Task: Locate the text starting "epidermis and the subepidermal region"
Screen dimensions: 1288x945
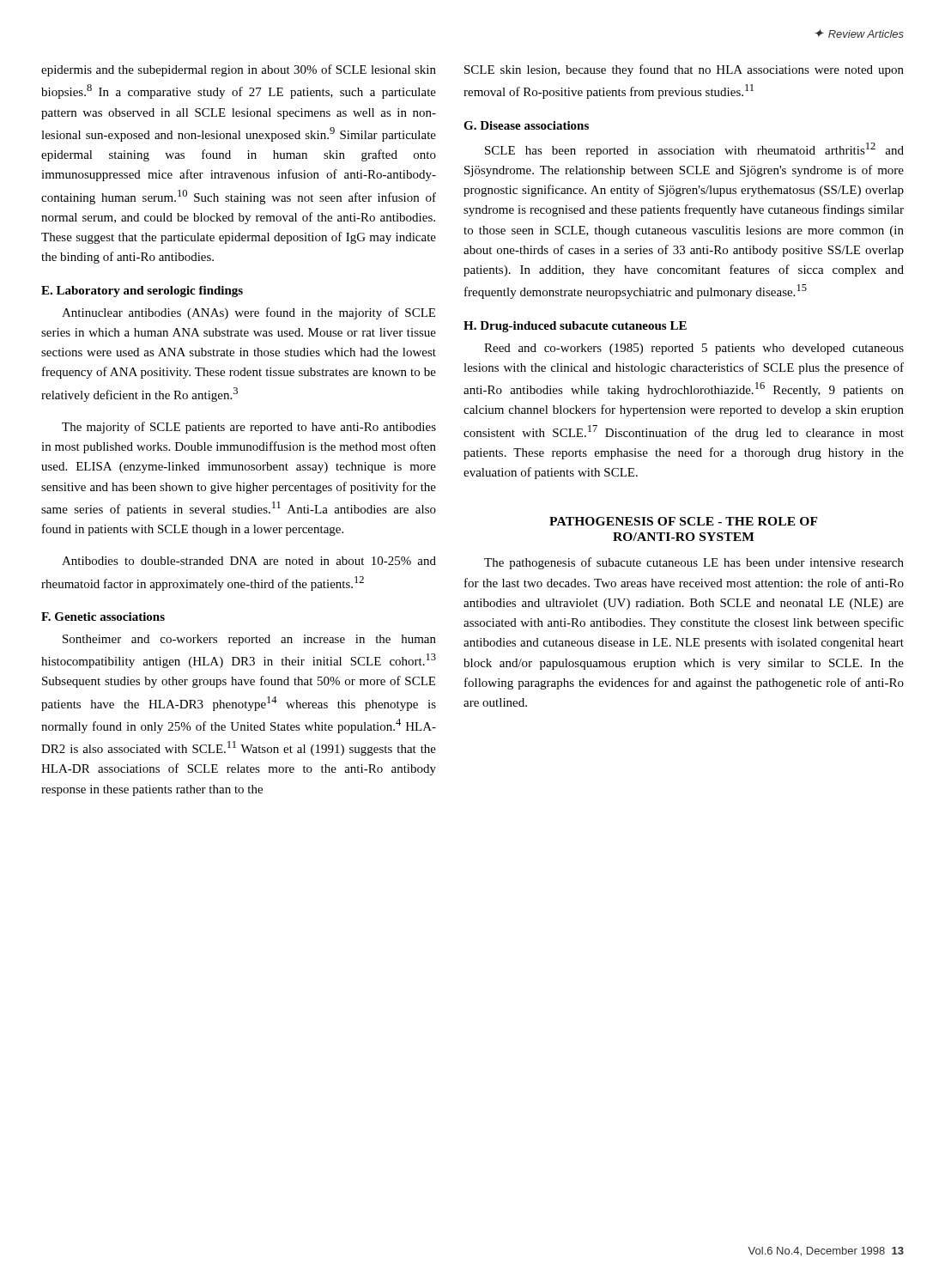Action: 239,163
